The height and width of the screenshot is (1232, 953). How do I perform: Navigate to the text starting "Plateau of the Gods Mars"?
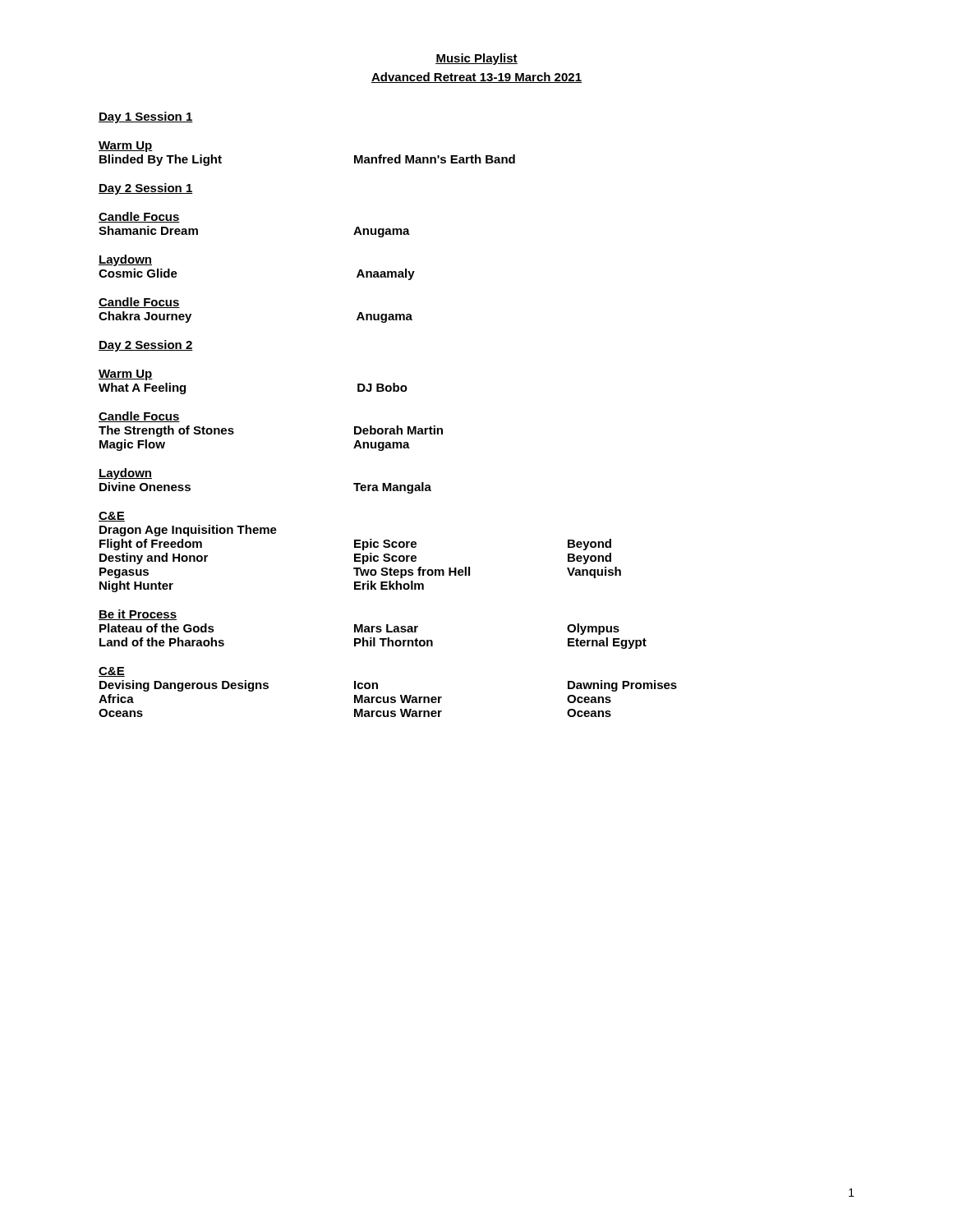(x=359, y=629)
